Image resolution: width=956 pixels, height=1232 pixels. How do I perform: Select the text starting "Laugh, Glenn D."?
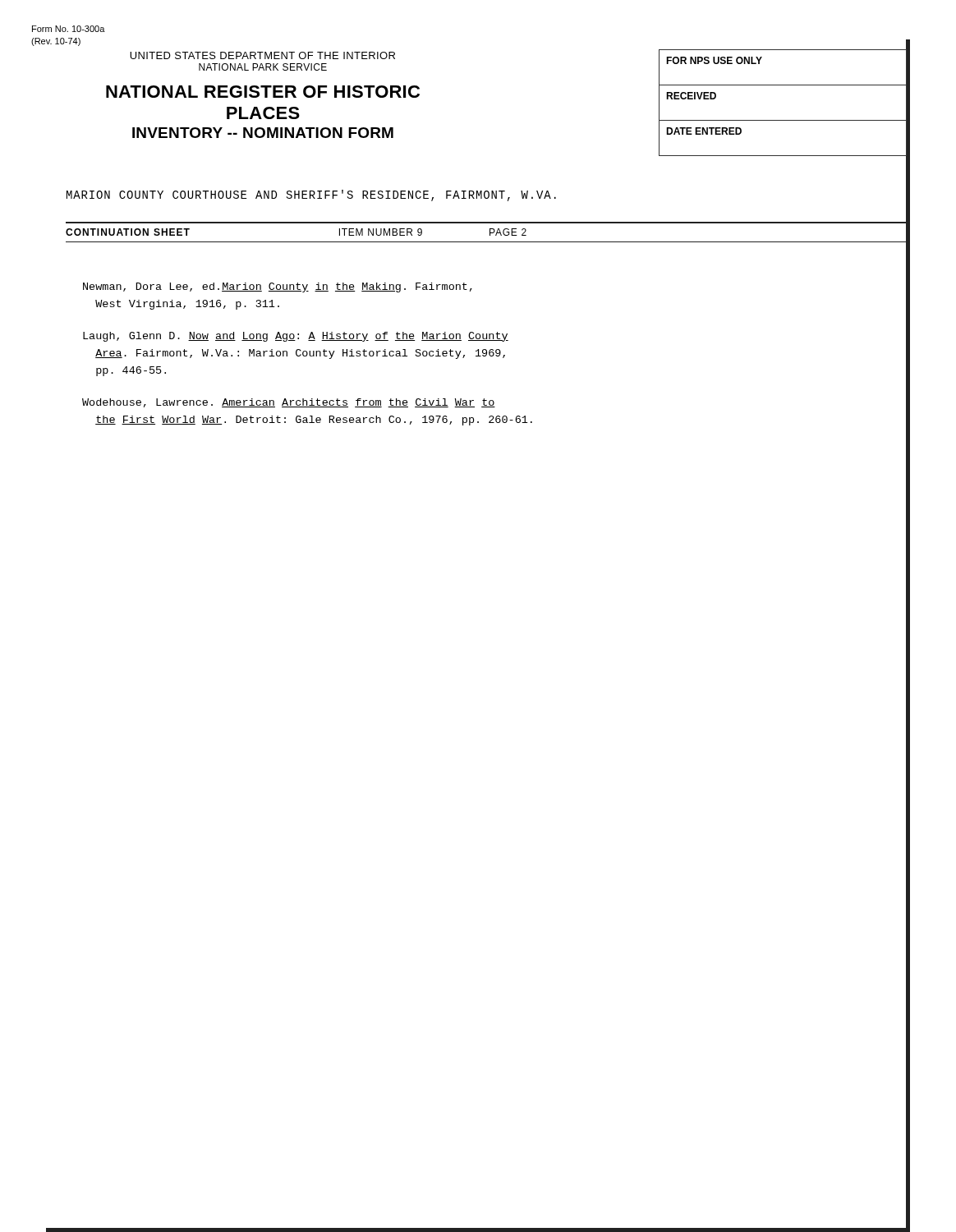[x=295, y=353]
